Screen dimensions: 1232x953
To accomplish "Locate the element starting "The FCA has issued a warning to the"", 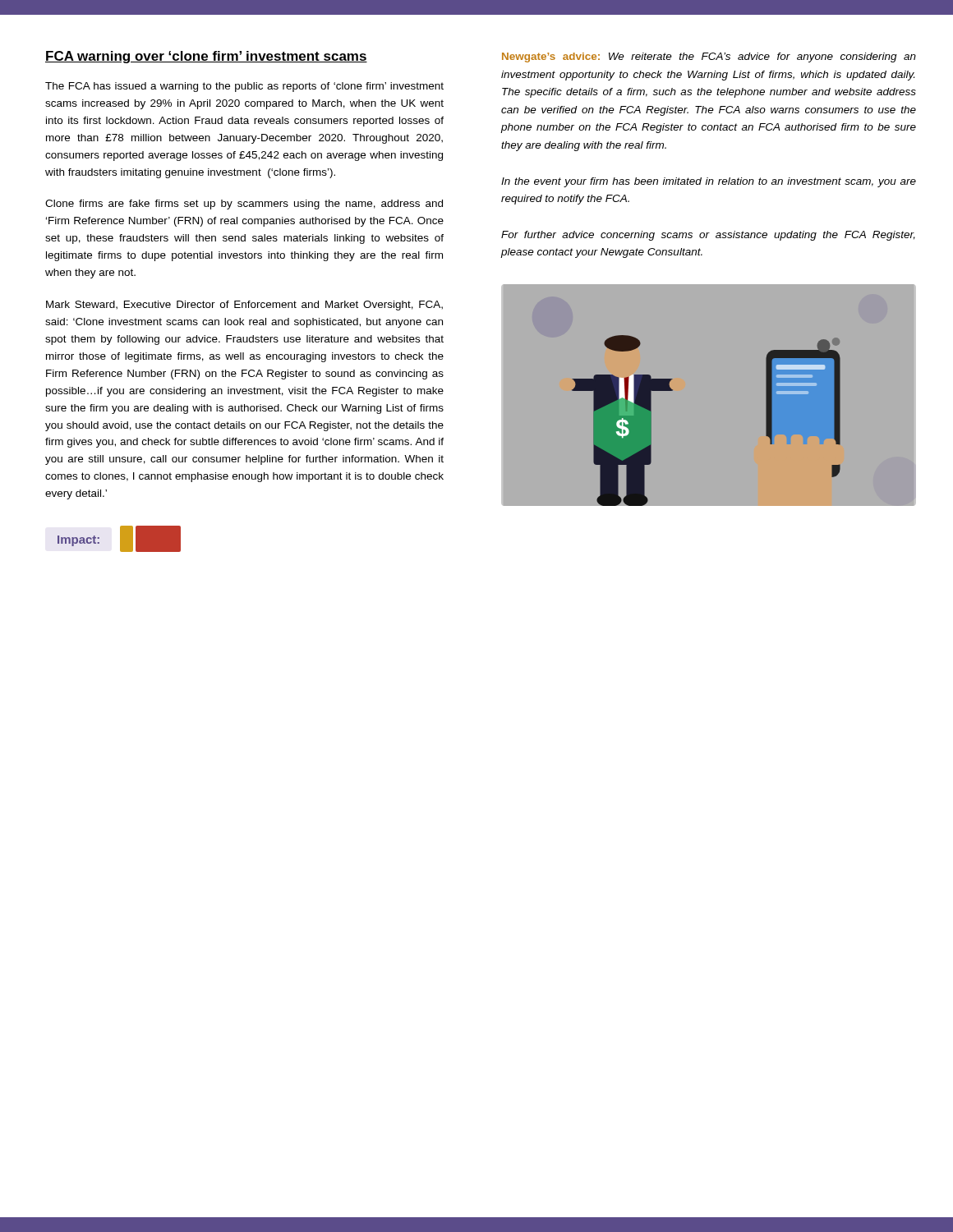I will pyautogui.click(x=244, y=129).
